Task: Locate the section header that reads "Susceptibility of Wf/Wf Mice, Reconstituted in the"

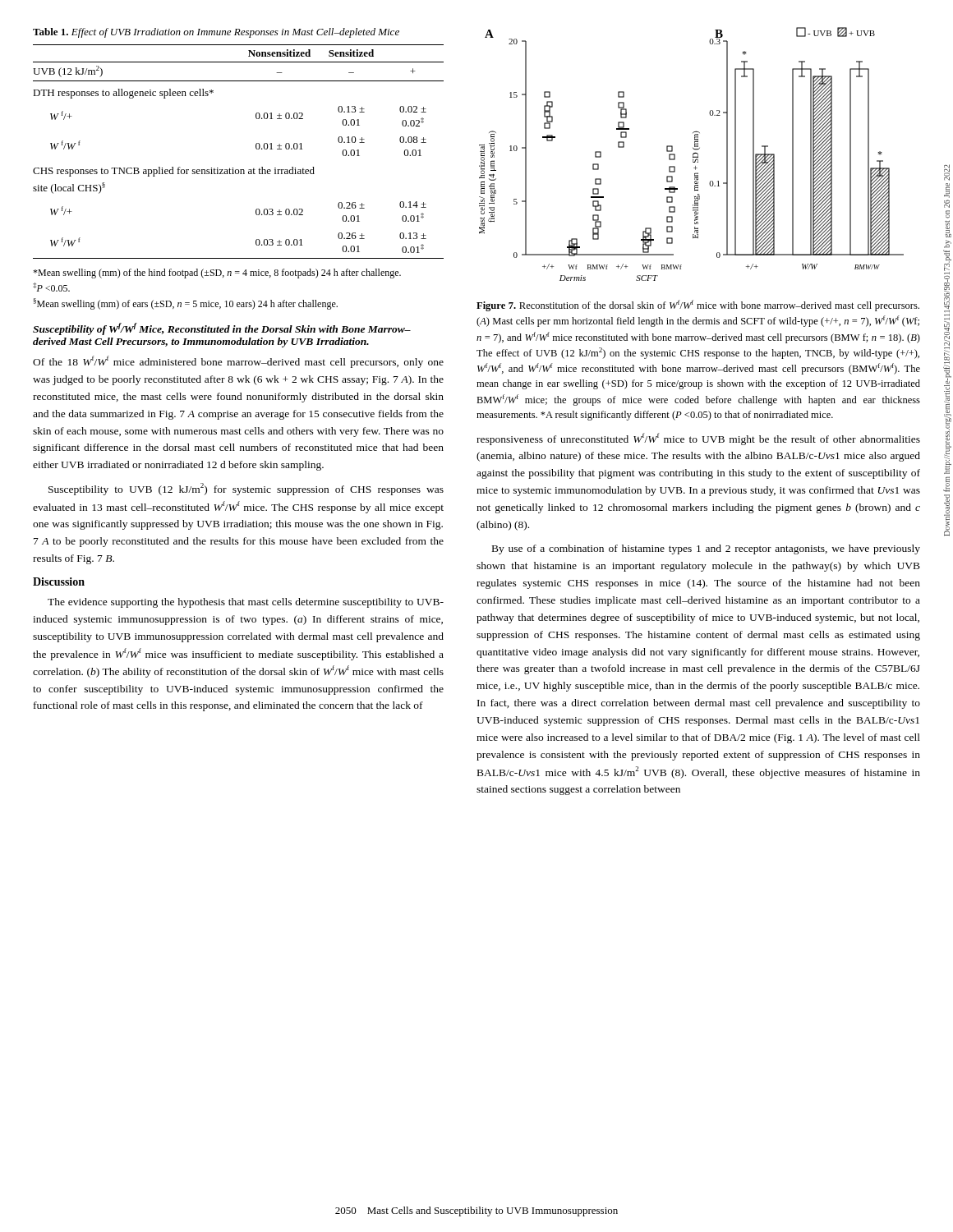Action: click(x=222, y=334)
